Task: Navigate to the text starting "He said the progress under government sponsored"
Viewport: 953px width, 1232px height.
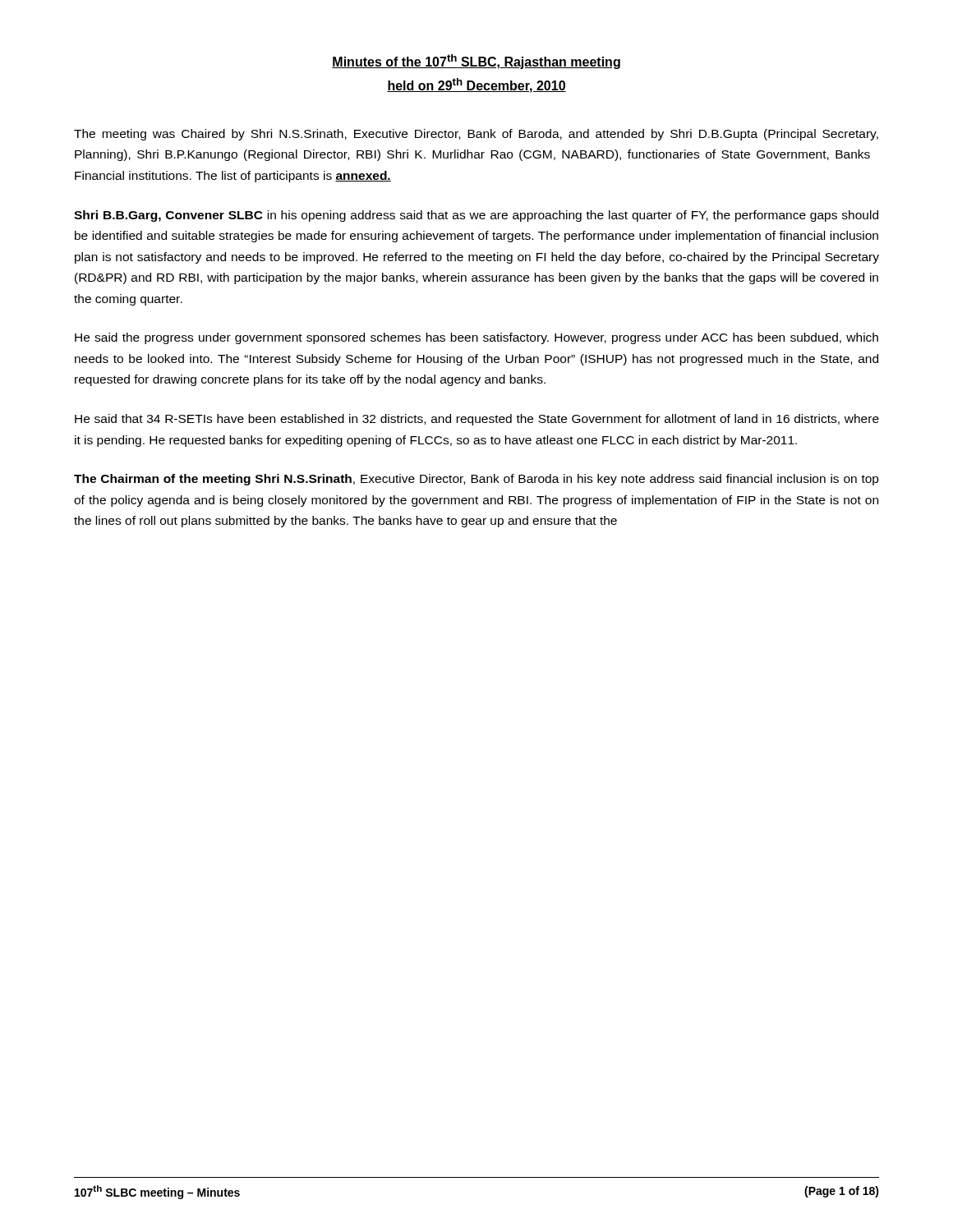Action: (476, 358)
